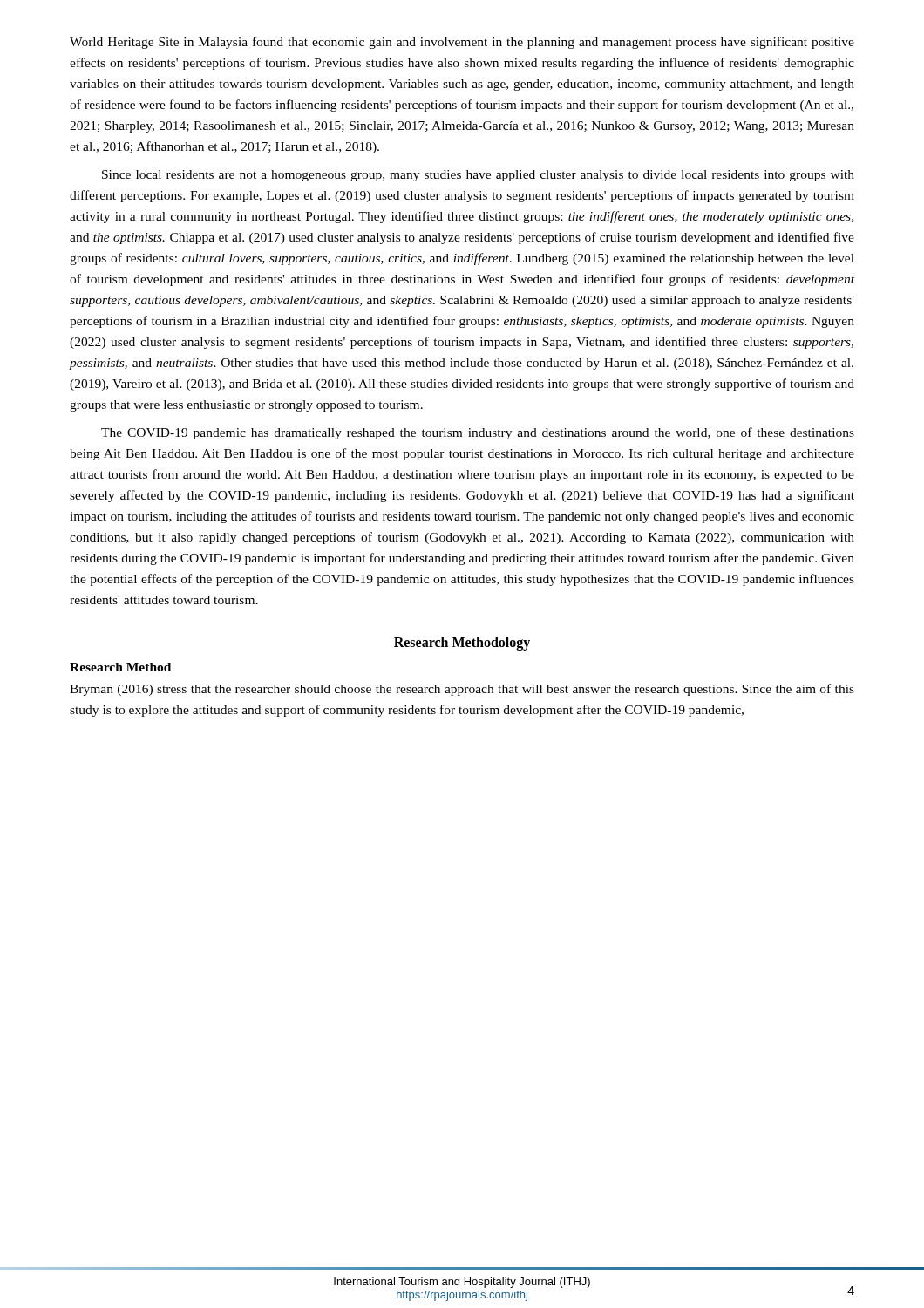Locate the section header containing "Research Method"

[120, 667]
